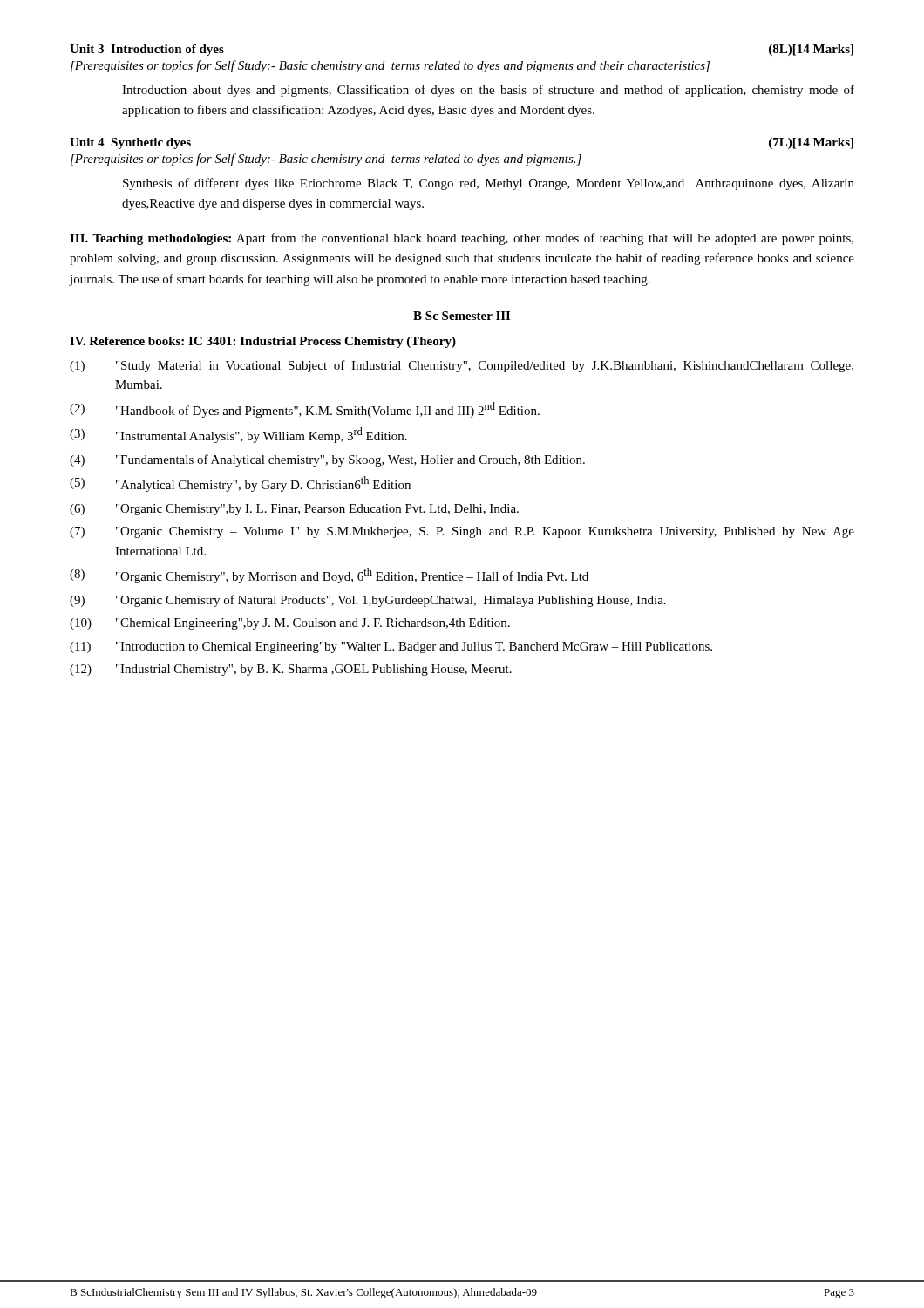Image resolution: width=924 pixels, height=1308 pixels.
Task: Click on the element starting "Synthesis of different dyes"
Action: tap(488, 193)
